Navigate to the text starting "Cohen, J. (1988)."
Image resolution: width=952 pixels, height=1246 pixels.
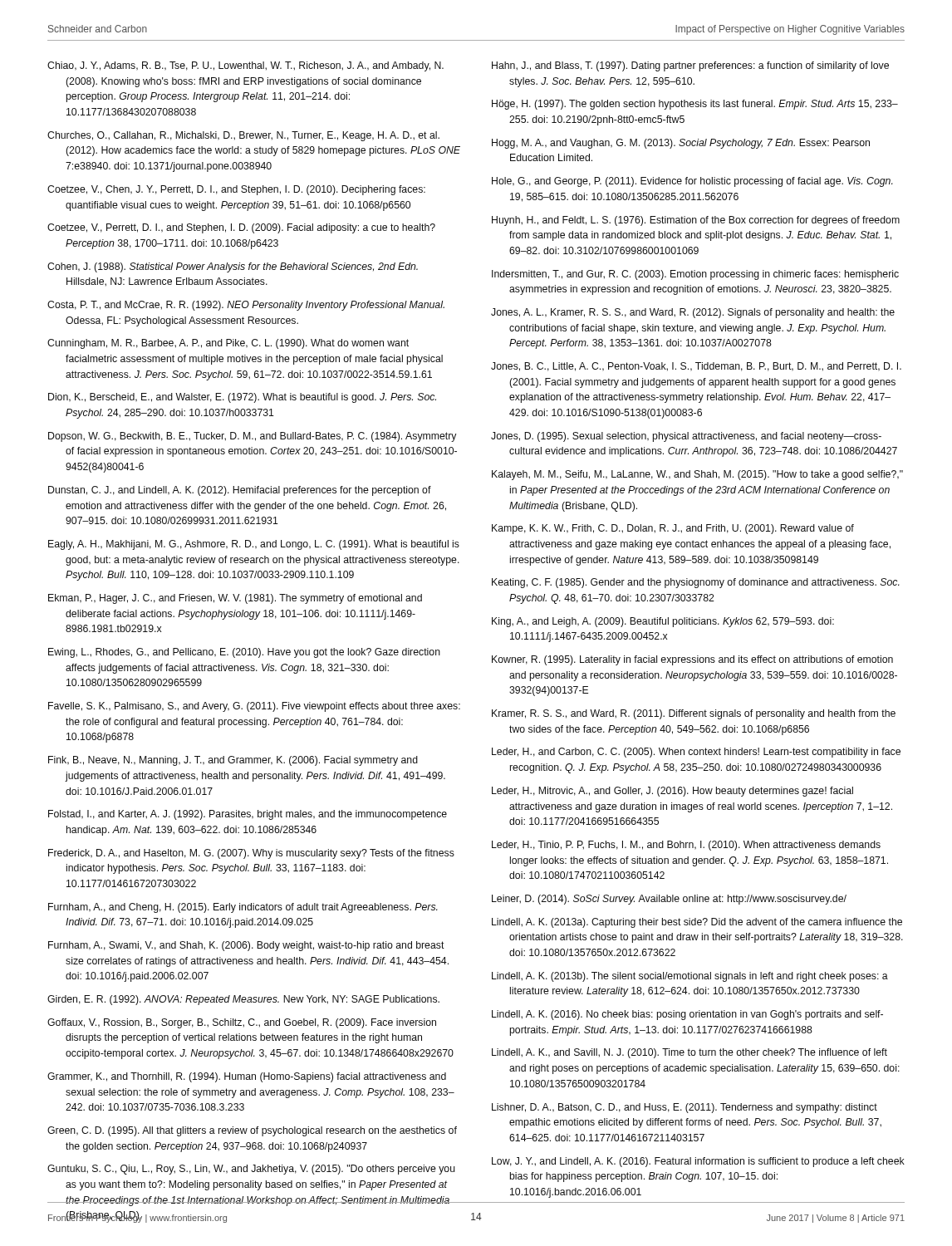(233, 274)
